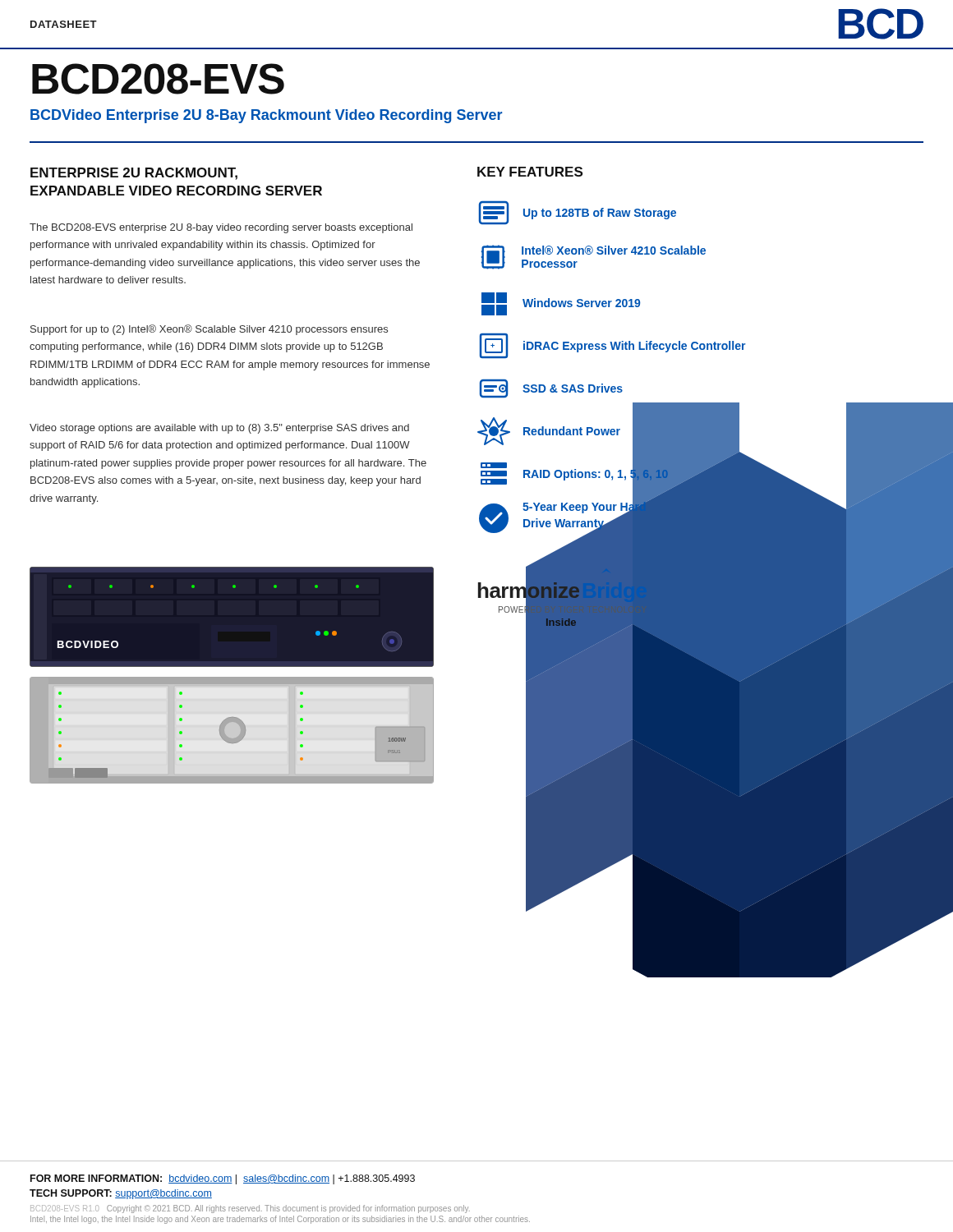Screen dimensions: 1232x953
Task: Find the list item with the text "Redundant Power"
Action: (x=548, y=431)
